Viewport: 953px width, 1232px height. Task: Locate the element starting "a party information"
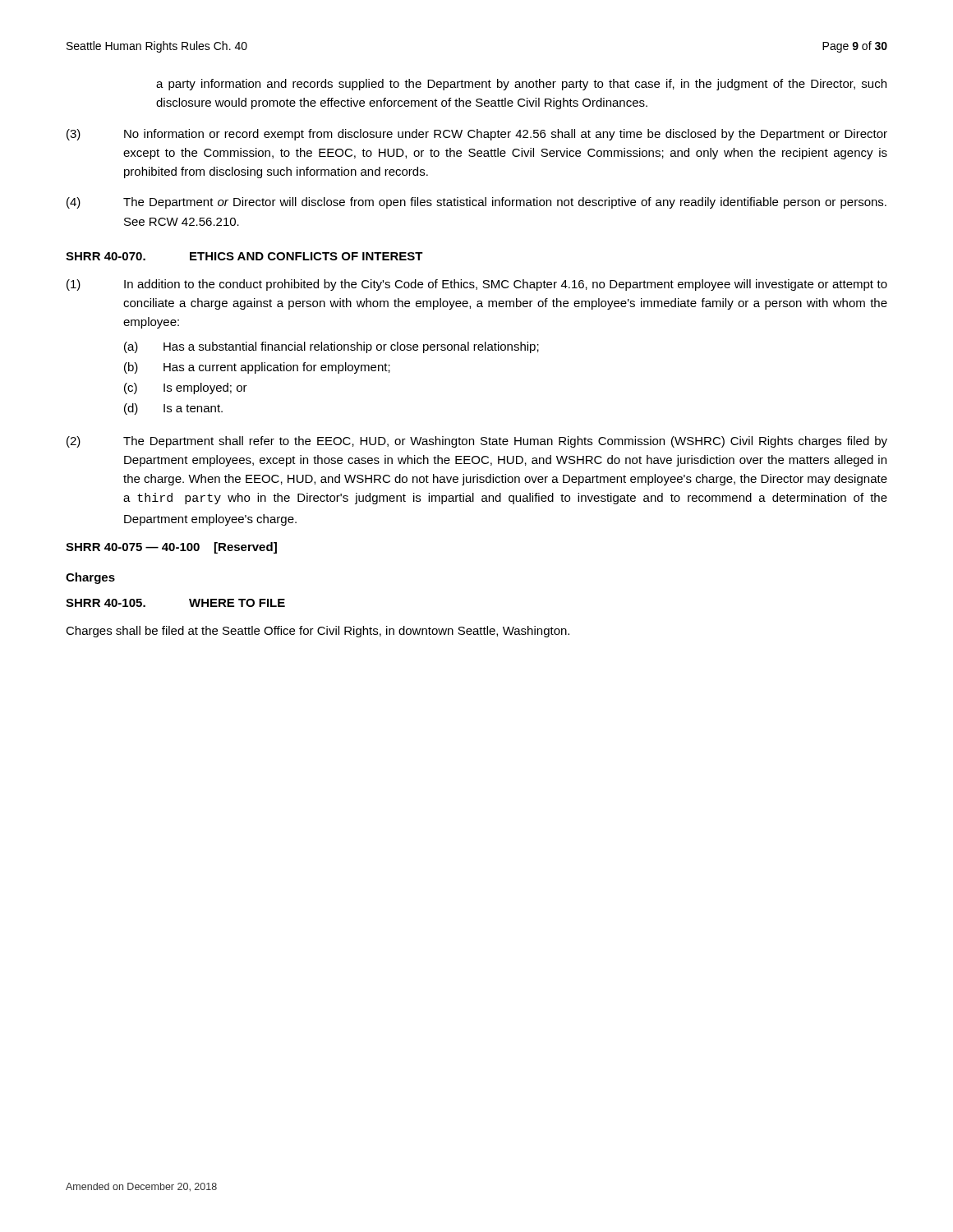(x=522, y=93)
